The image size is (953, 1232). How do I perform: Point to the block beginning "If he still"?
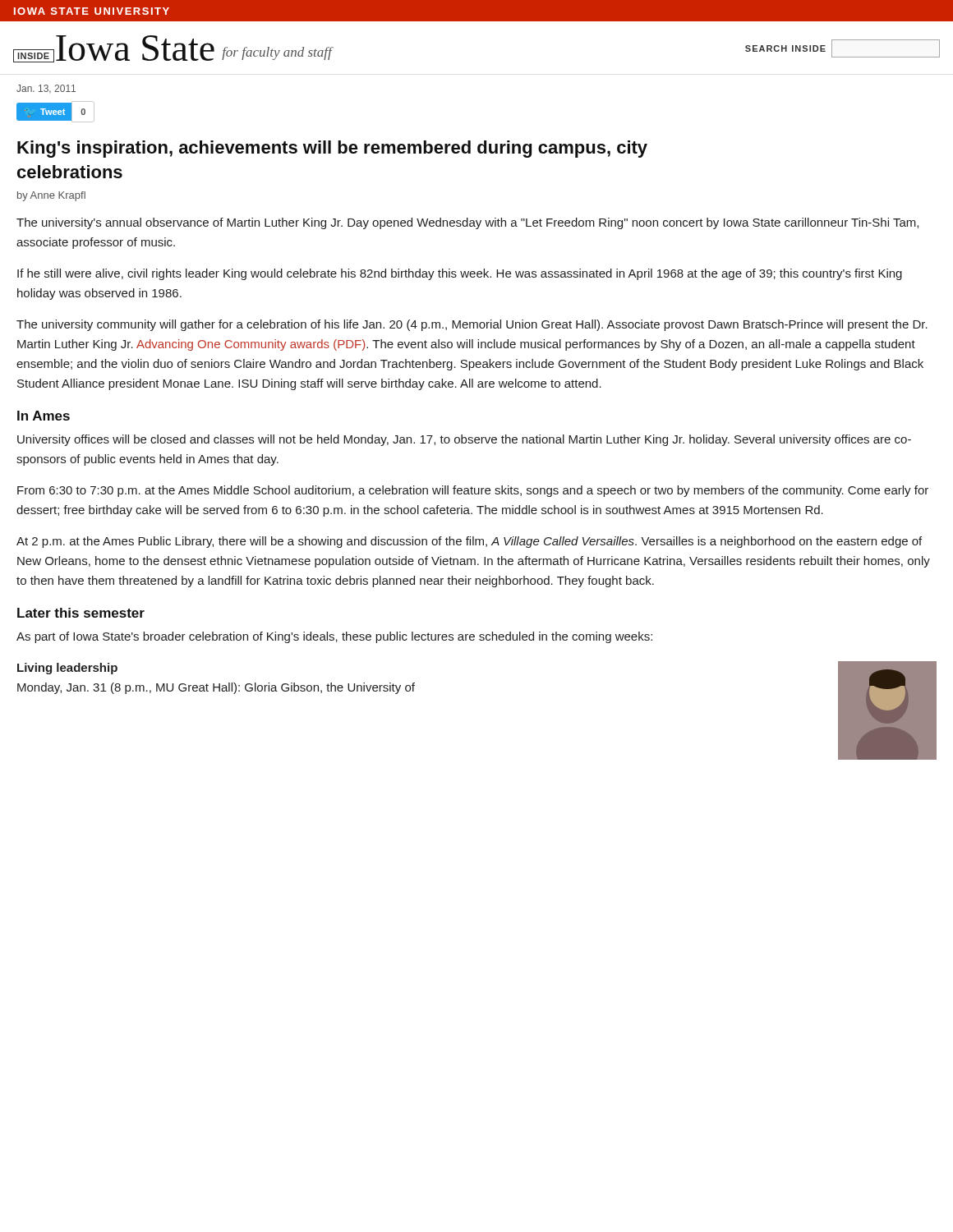pos(459,283)
